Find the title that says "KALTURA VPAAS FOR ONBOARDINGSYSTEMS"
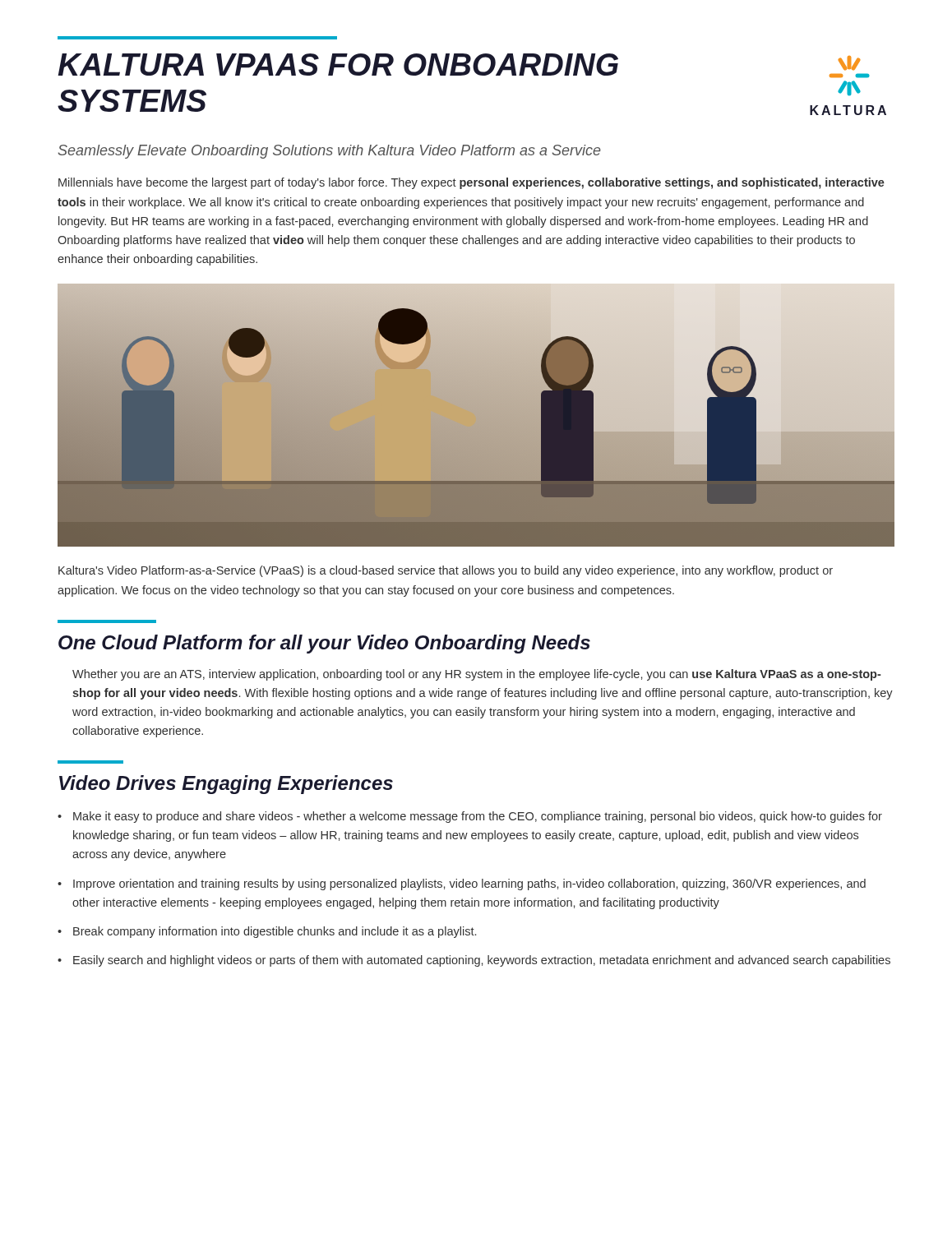This screenshot has width=952, height=1233. pos(338,84)
